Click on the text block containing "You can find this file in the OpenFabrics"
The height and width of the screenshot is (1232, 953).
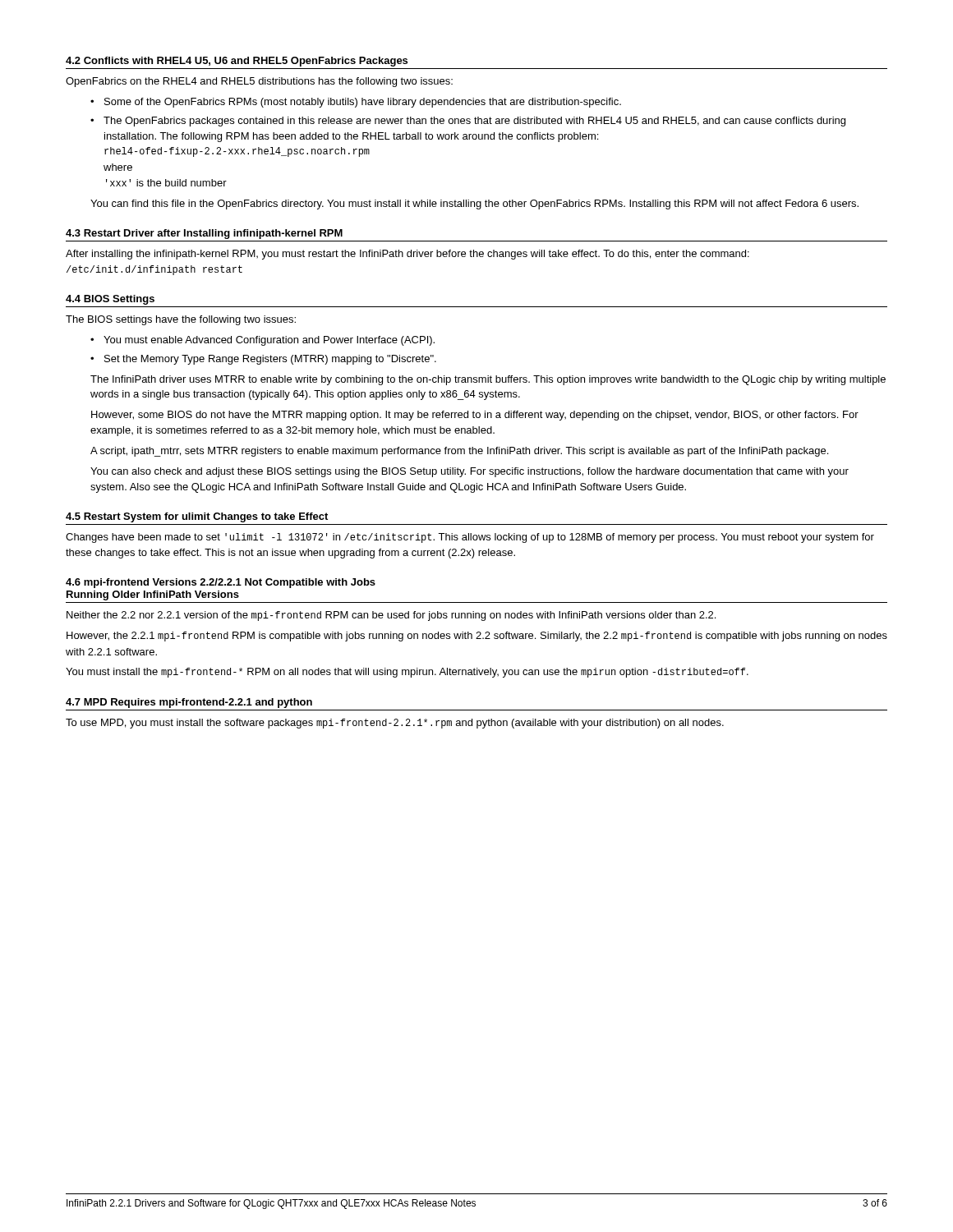475,203
